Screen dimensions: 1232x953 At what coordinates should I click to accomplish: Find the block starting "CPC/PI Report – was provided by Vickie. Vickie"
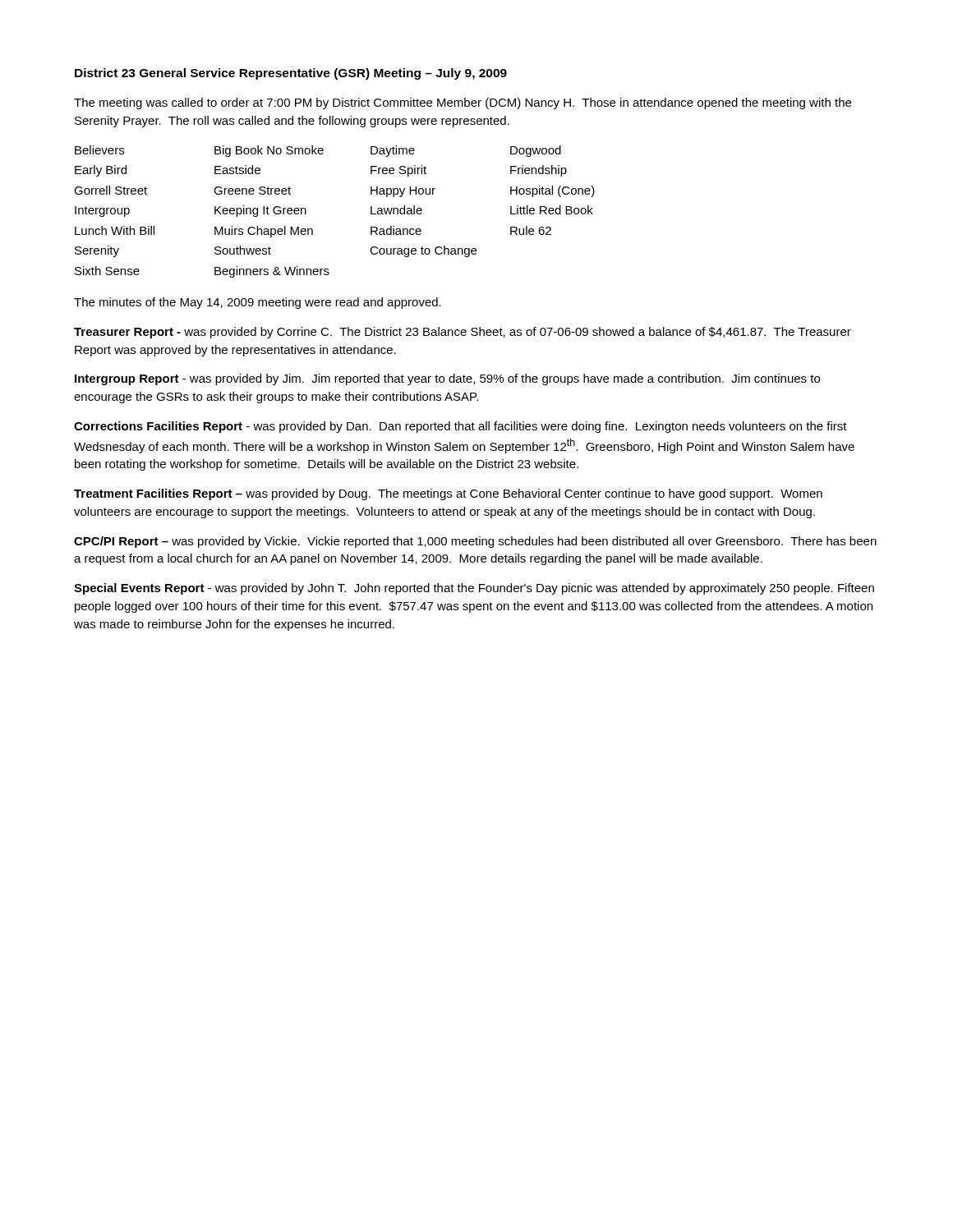(x=475, y=549)
